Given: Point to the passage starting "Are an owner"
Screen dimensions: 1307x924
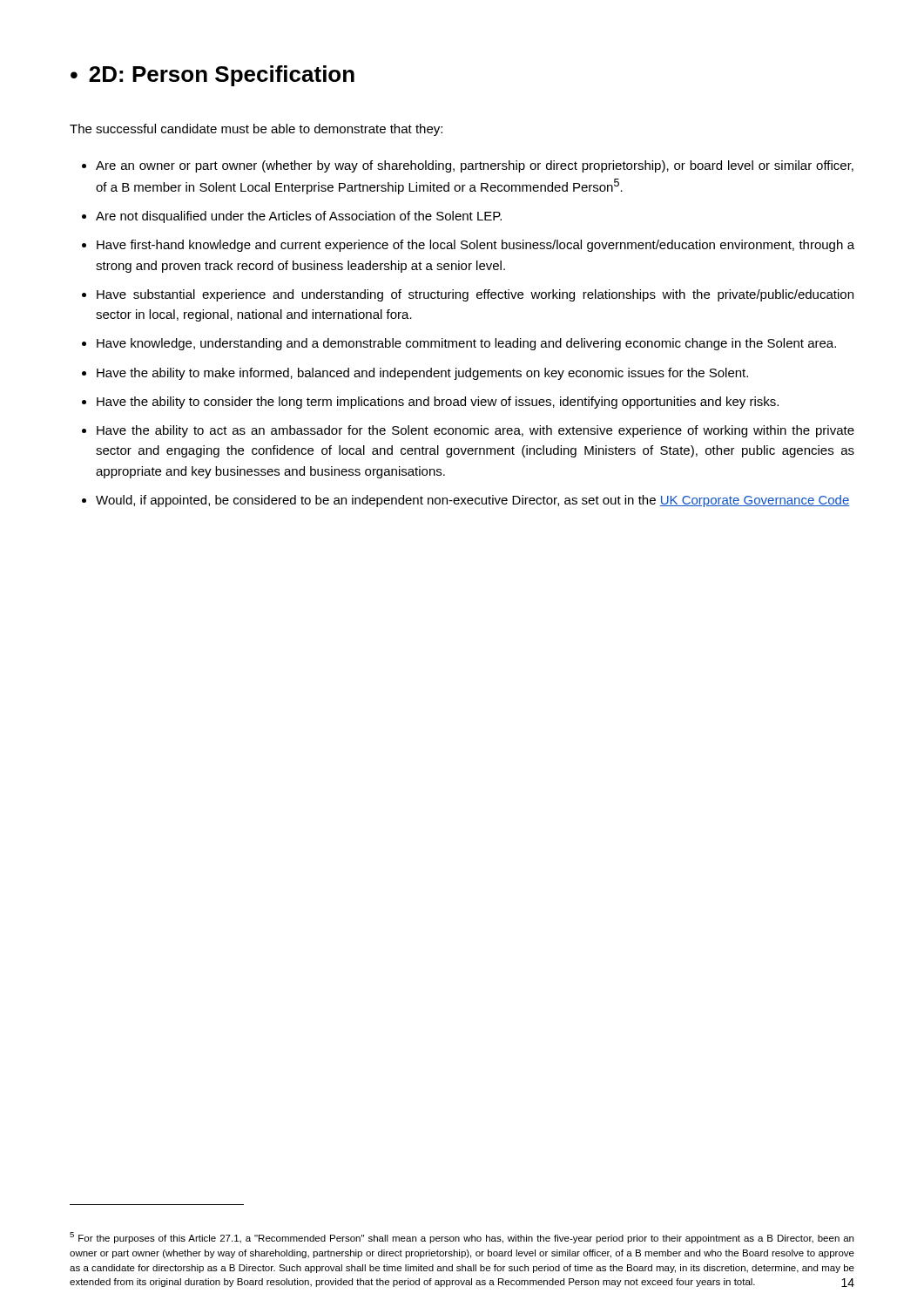Looking at the screenshot, I should (x=475, y=176).
